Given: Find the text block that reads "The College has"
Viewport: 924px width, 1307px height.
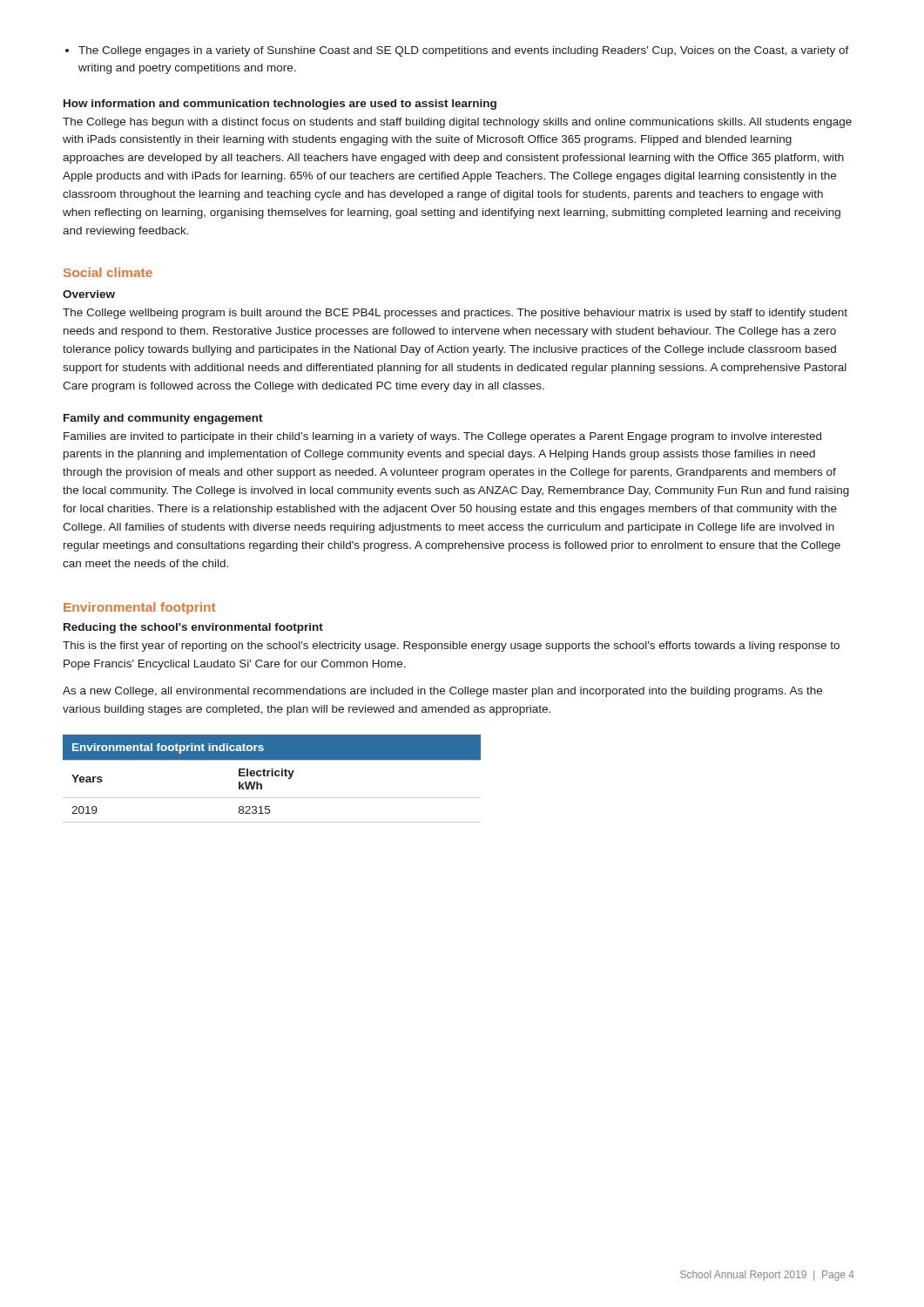Looking at the screenshot, I should pyautogui.click(x=457, y=176).
